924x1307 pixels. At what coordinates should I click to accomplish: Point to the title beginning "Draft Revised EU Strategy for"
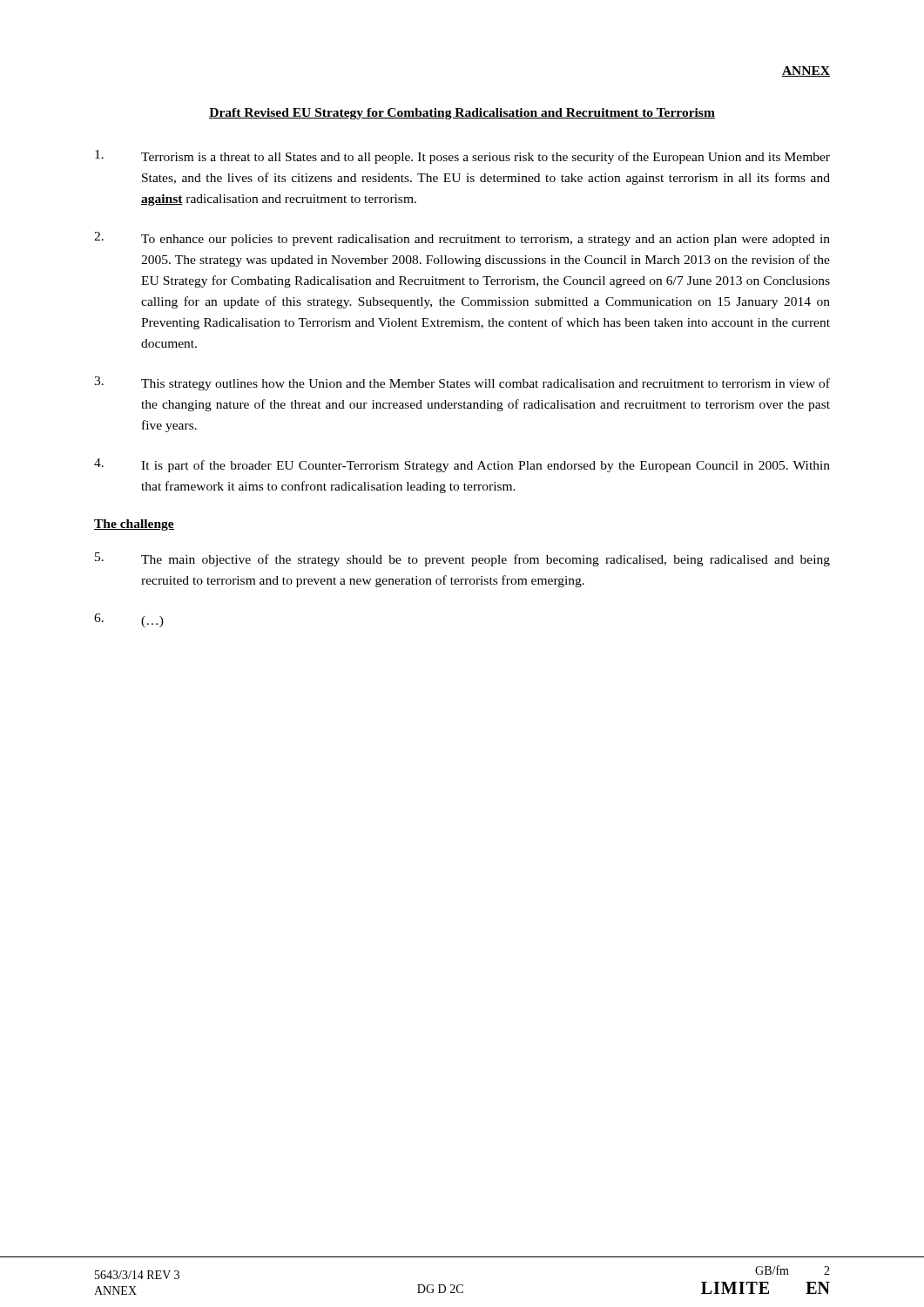tap(462, 112)
